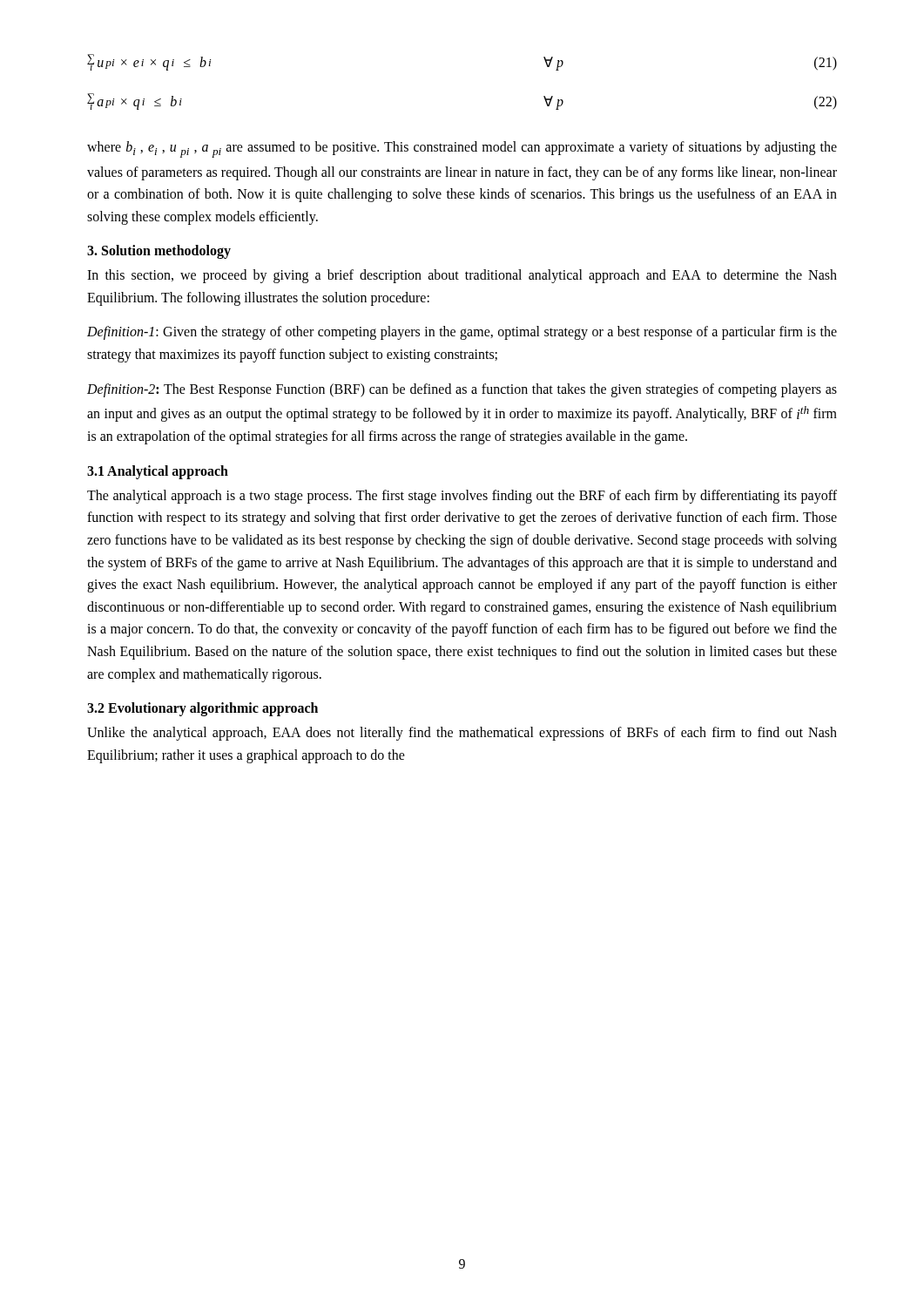Point to the text starting "∑ i upi × ei × qi"
924x1307 pixels.
coord(142,62)
